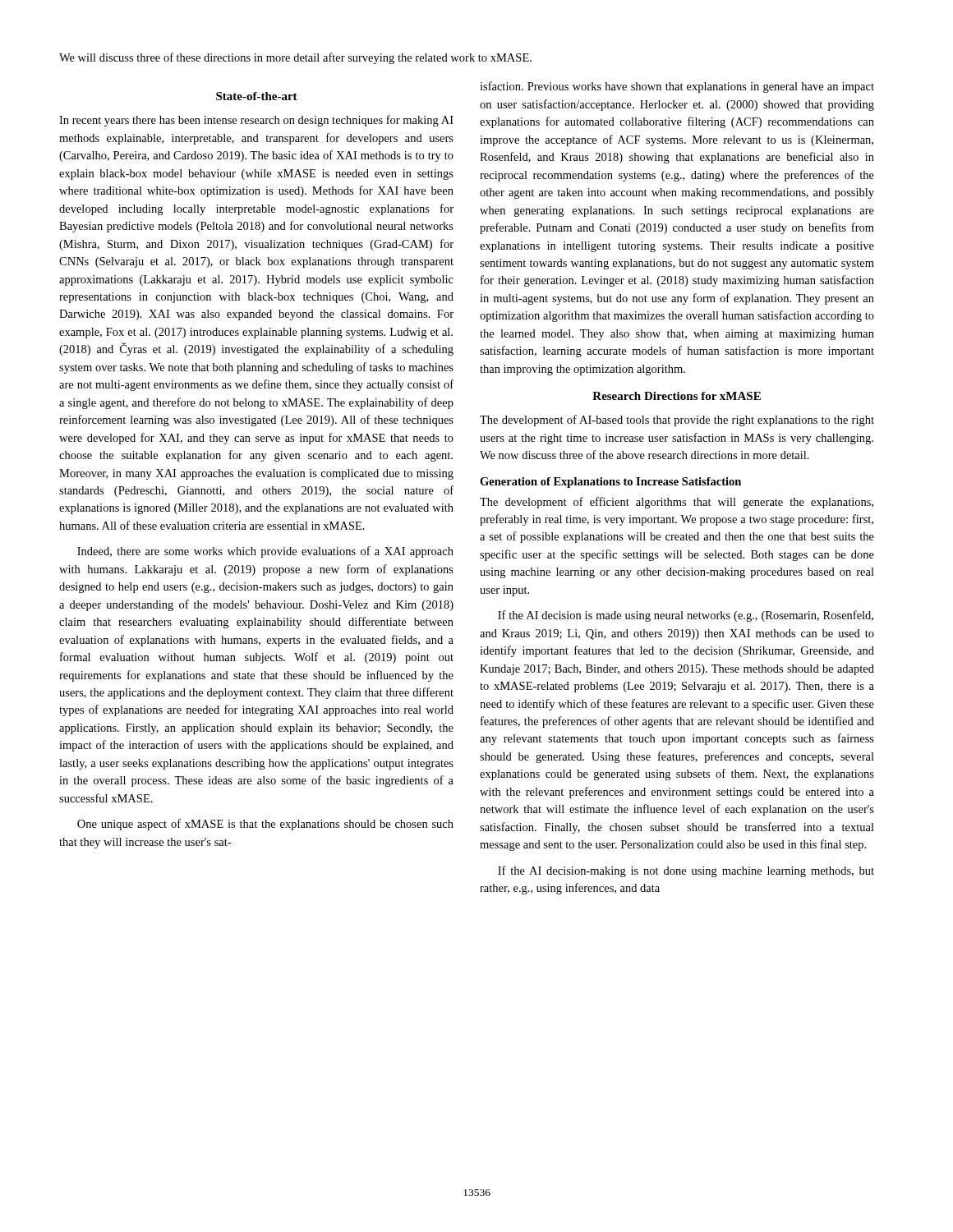The image size is (953, 1232).
Task: Point to the block beginning "isfaction. Previous works have shown that explanations"
Action: tap(677, 228)
